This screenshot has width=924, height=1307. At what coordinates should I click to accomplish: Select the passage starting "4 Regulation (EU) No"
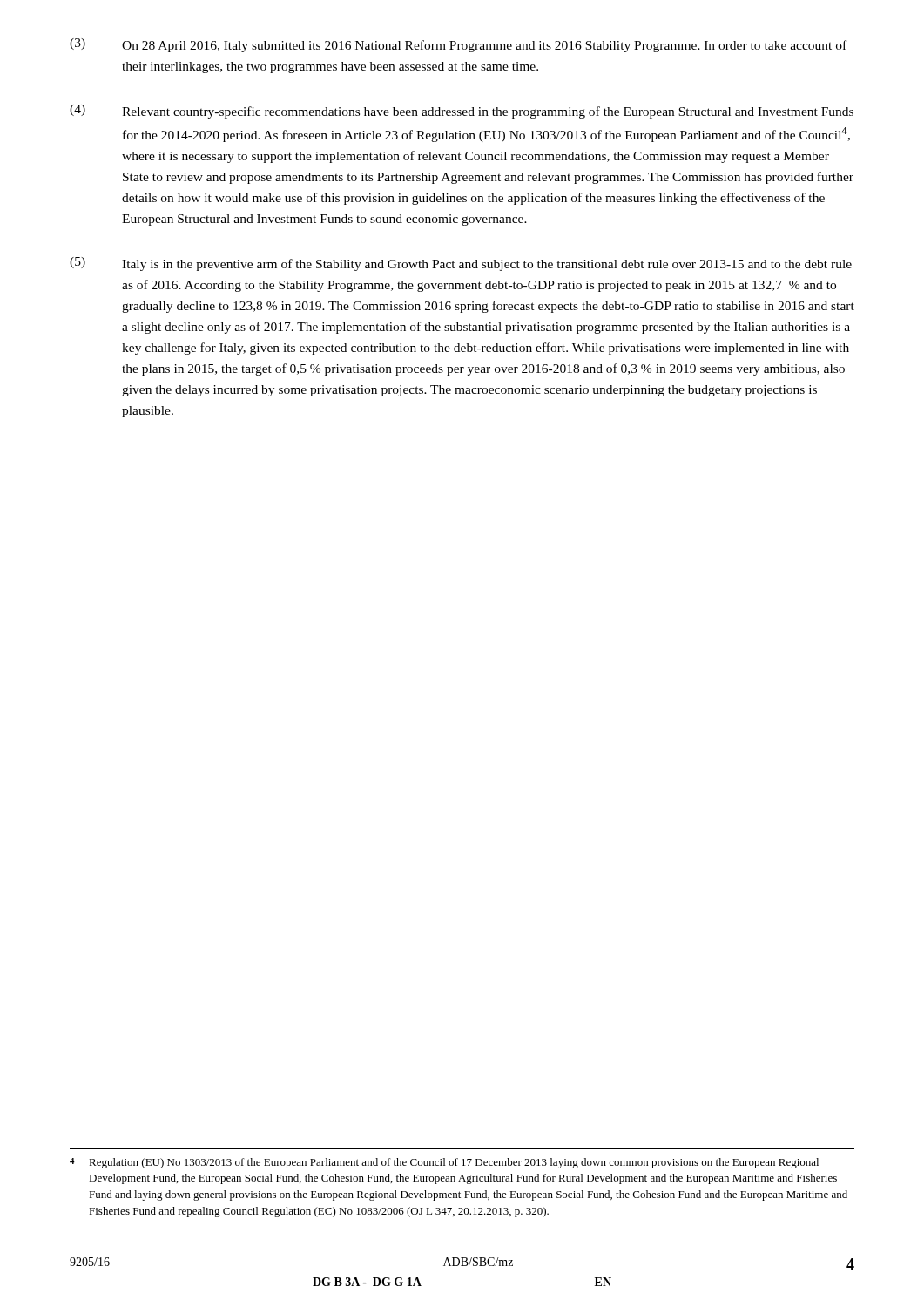[462, 1187]
